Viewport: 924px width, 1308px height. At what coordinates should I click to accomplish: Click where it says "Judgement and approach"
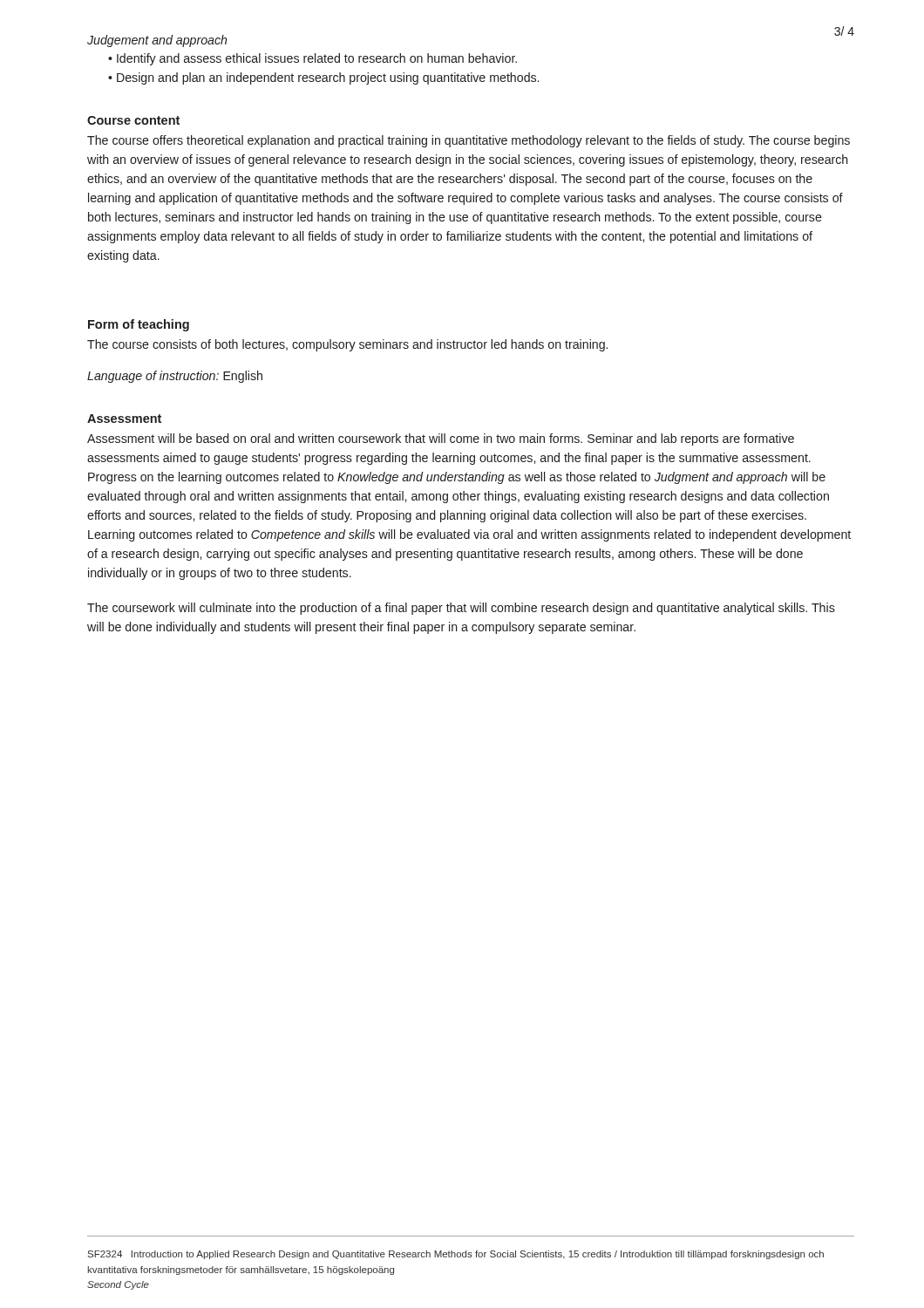pos(157,40)
